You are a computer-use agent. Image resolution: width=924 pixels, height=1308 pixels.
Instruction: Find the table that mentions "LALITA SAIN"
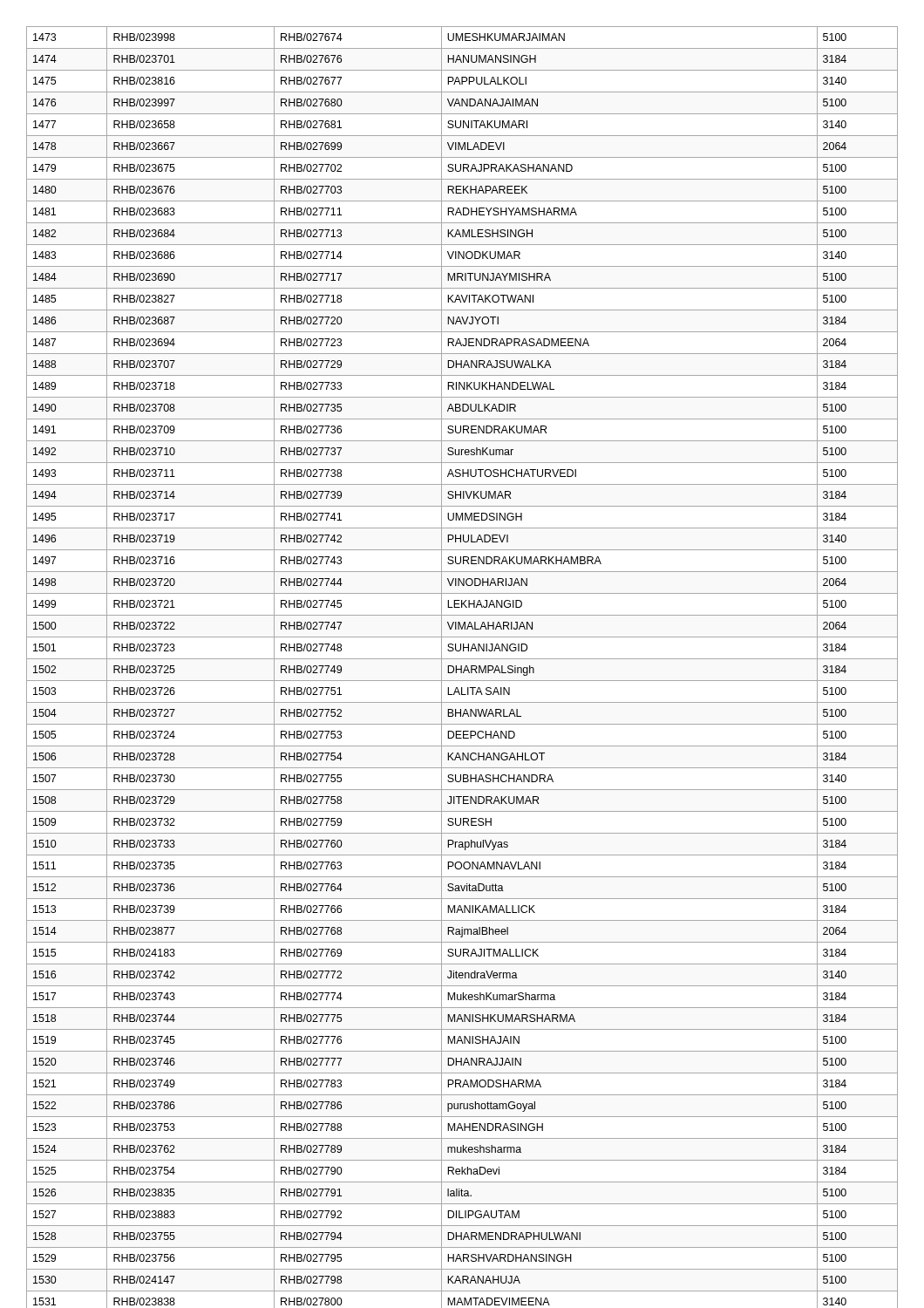point(462,667)
